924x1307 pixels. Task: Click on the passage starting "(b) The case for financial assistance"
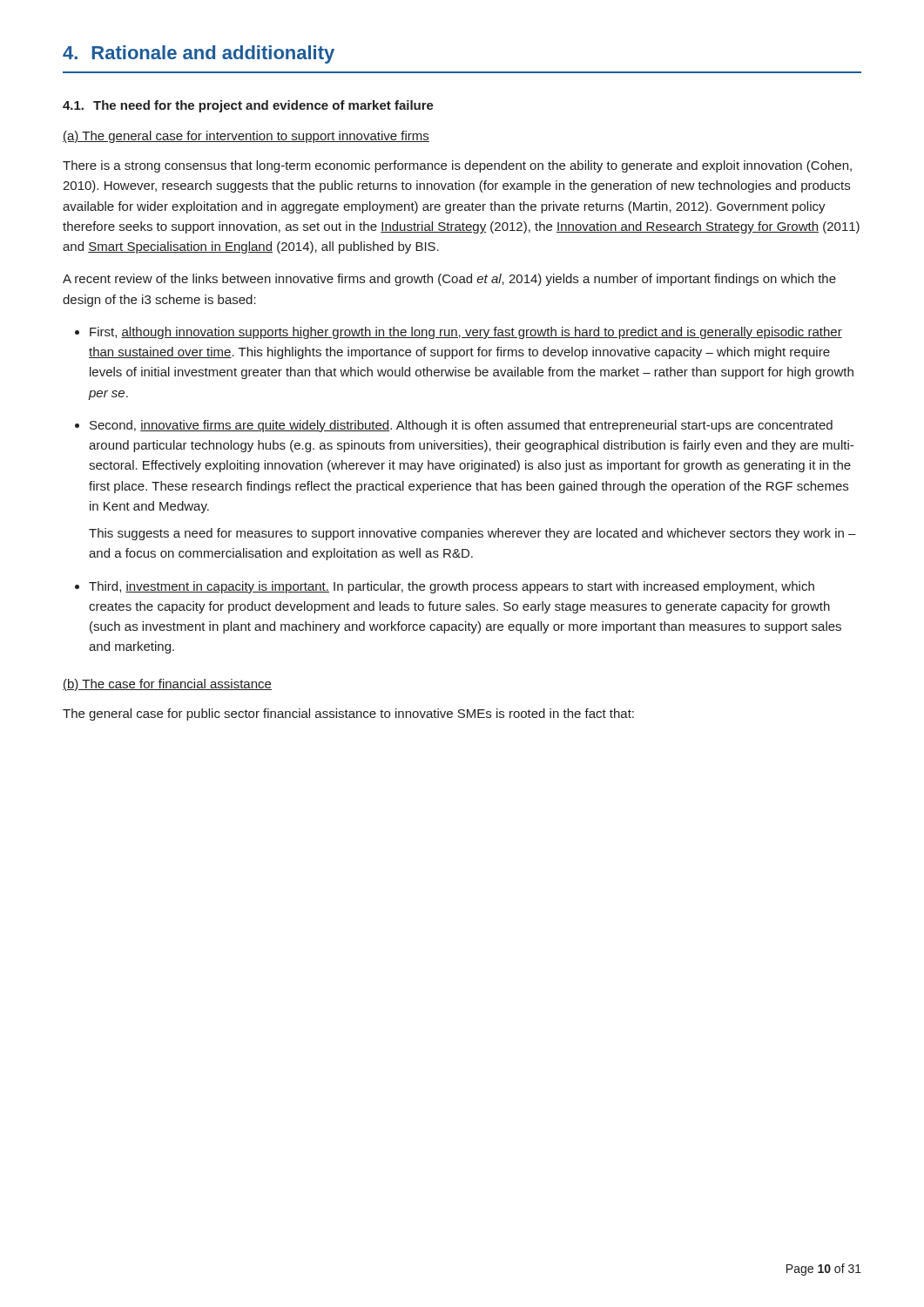pos(167,685)
